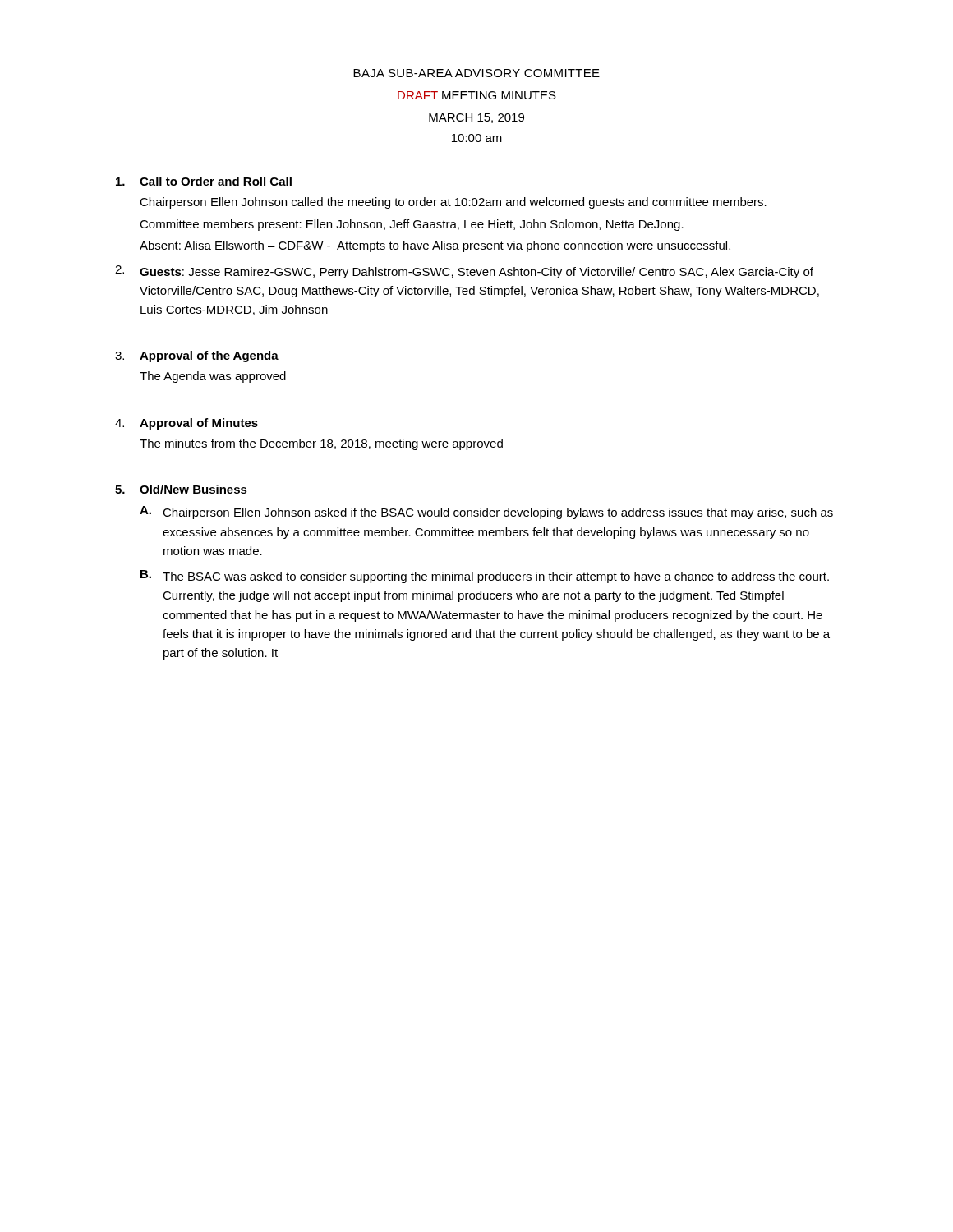Select the title containing "BAJA SUB-AREA ADVISORY COMMITTEE"
953x1232 pixels.
click(x=476, y=105)
